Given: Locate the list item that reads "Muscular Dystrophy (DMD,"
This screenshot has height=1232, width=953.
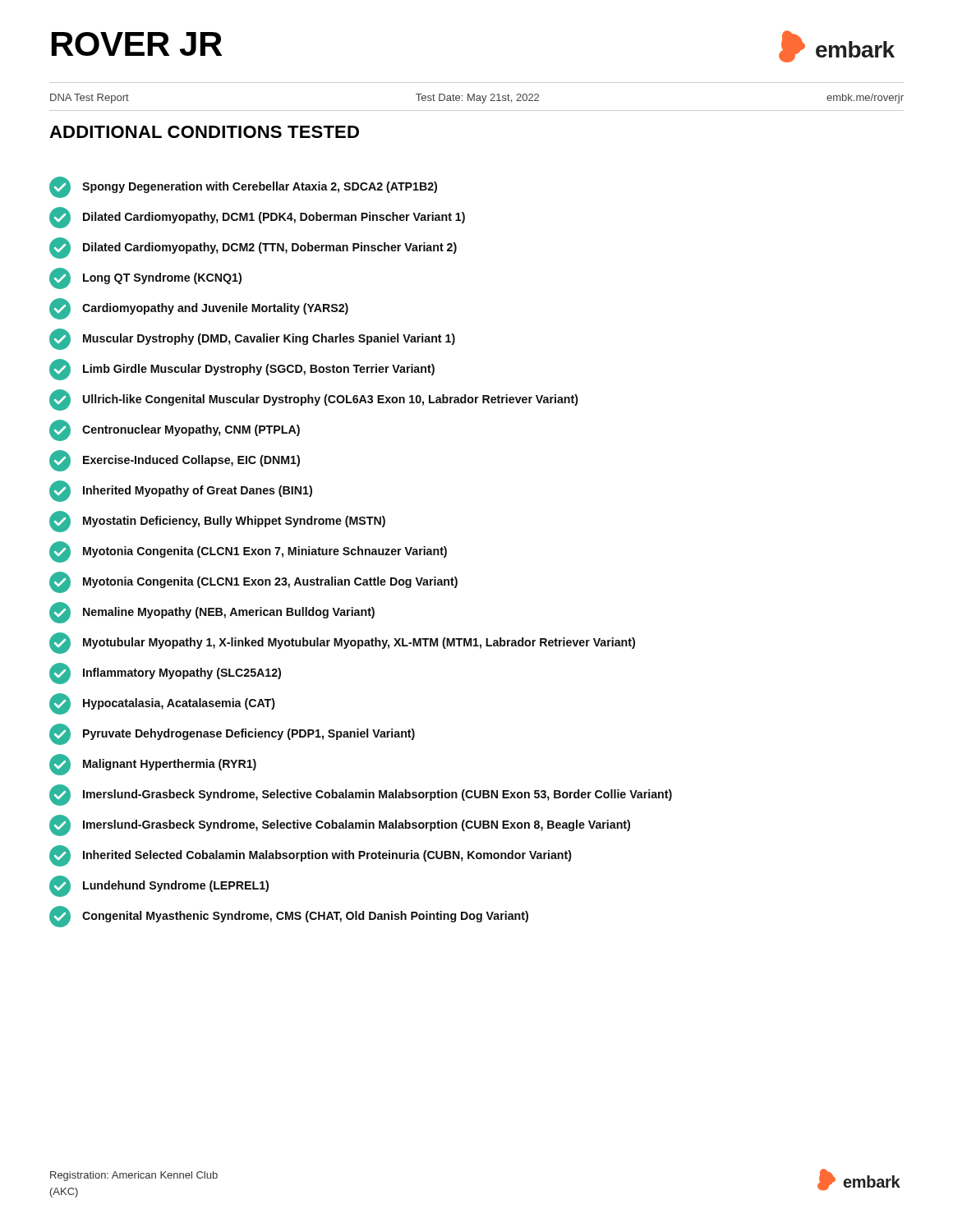Looking at the screenshot, I should [x=252, y=339].
